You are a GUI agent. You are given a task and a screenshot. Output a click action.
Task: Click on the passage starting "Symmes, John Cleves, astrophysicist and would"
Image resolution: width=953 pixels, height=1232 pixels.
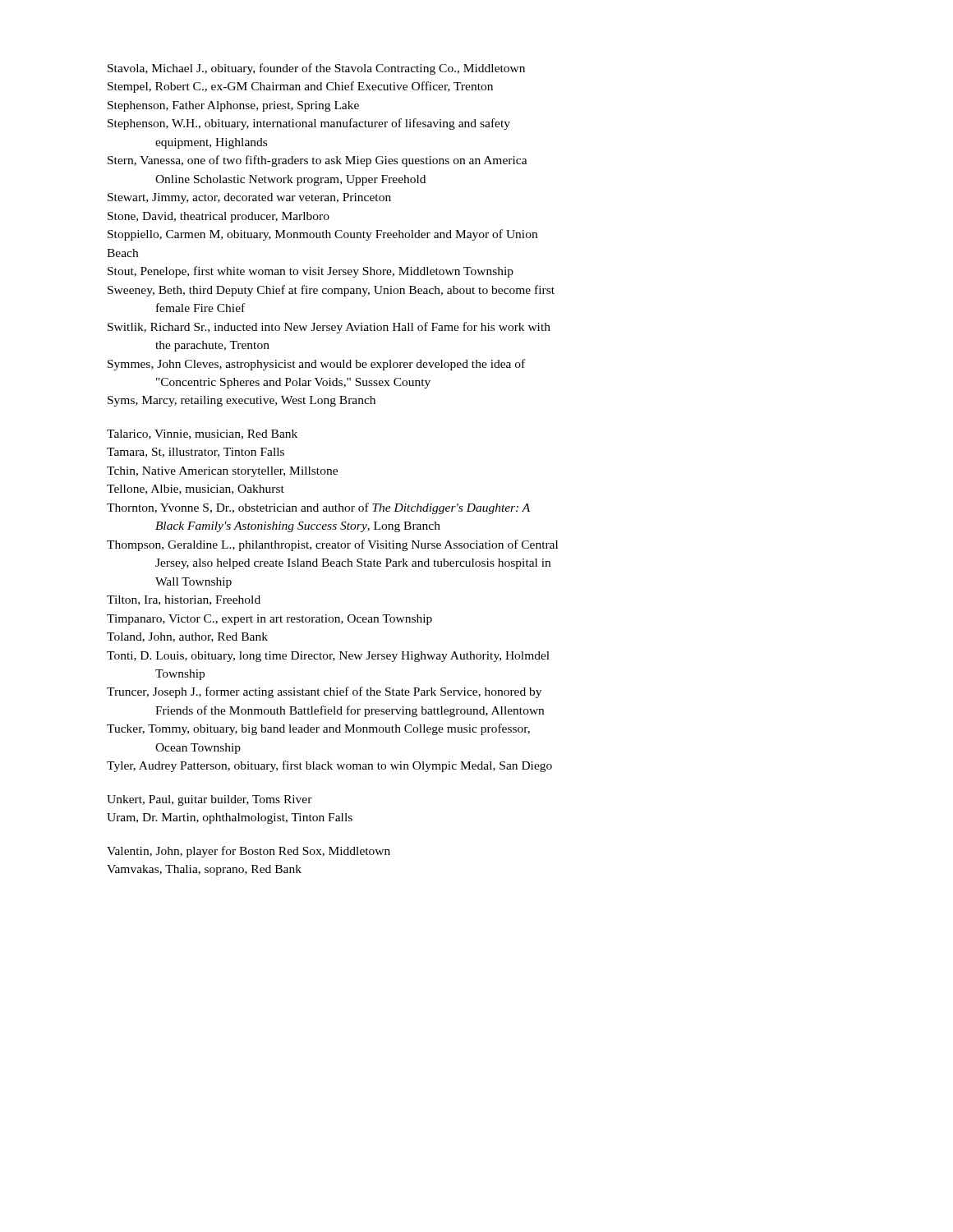coord(316,363)
